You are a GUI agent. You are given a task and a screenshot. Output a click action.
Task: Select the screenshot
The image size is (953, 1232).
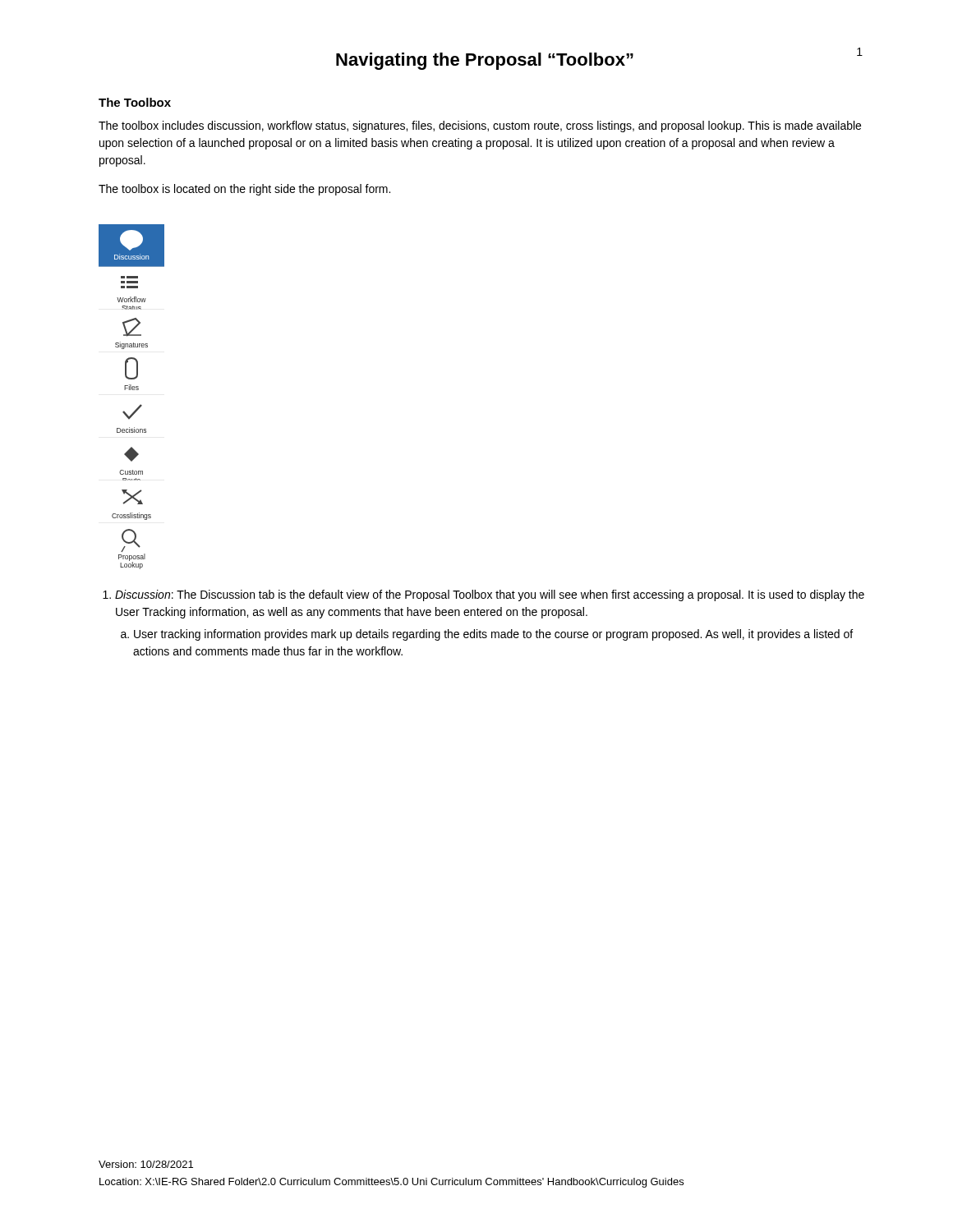(x=131, y=398)
